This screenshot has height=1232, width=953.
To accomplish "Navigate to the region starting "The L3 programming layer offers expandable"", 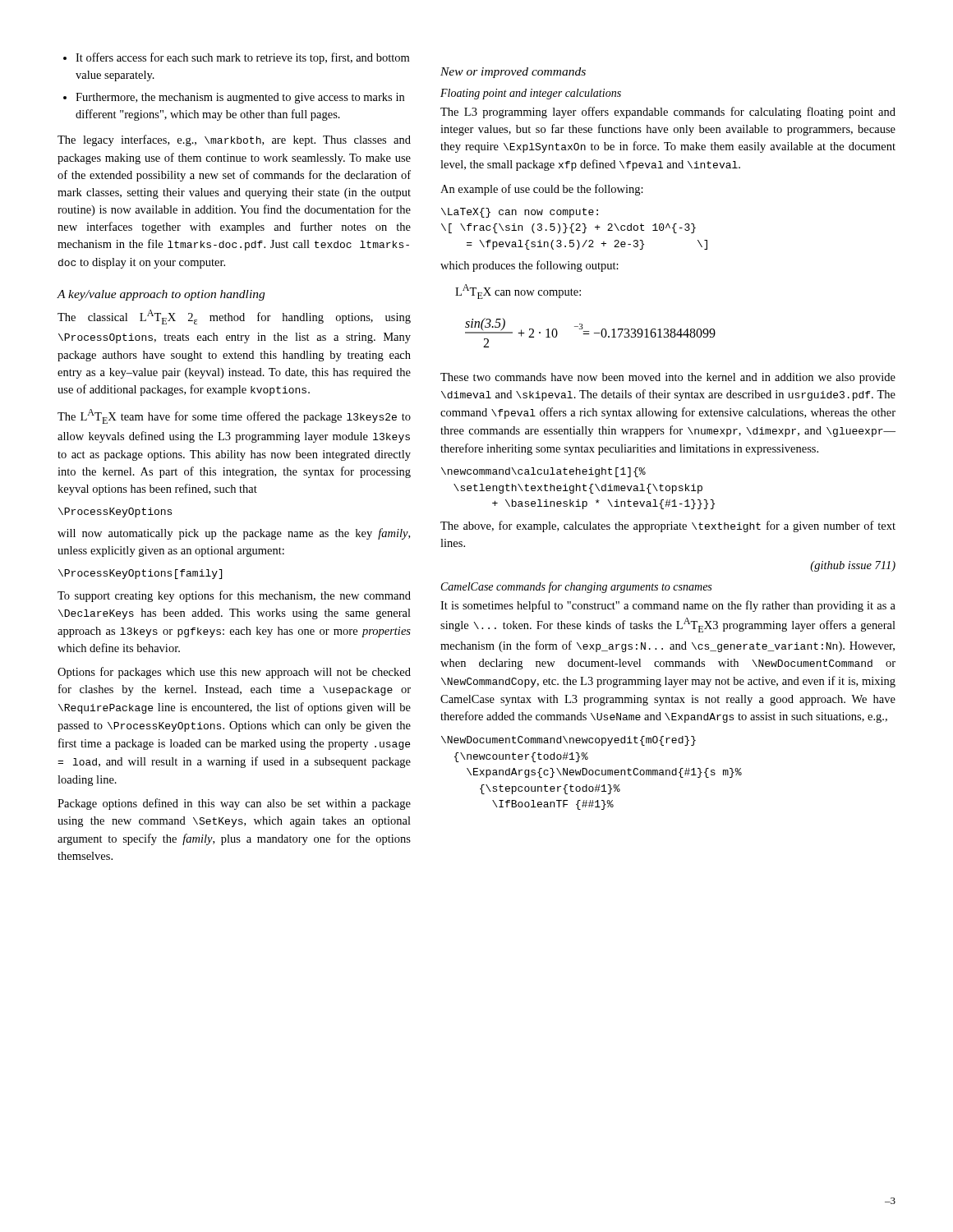I will [668, 151].
